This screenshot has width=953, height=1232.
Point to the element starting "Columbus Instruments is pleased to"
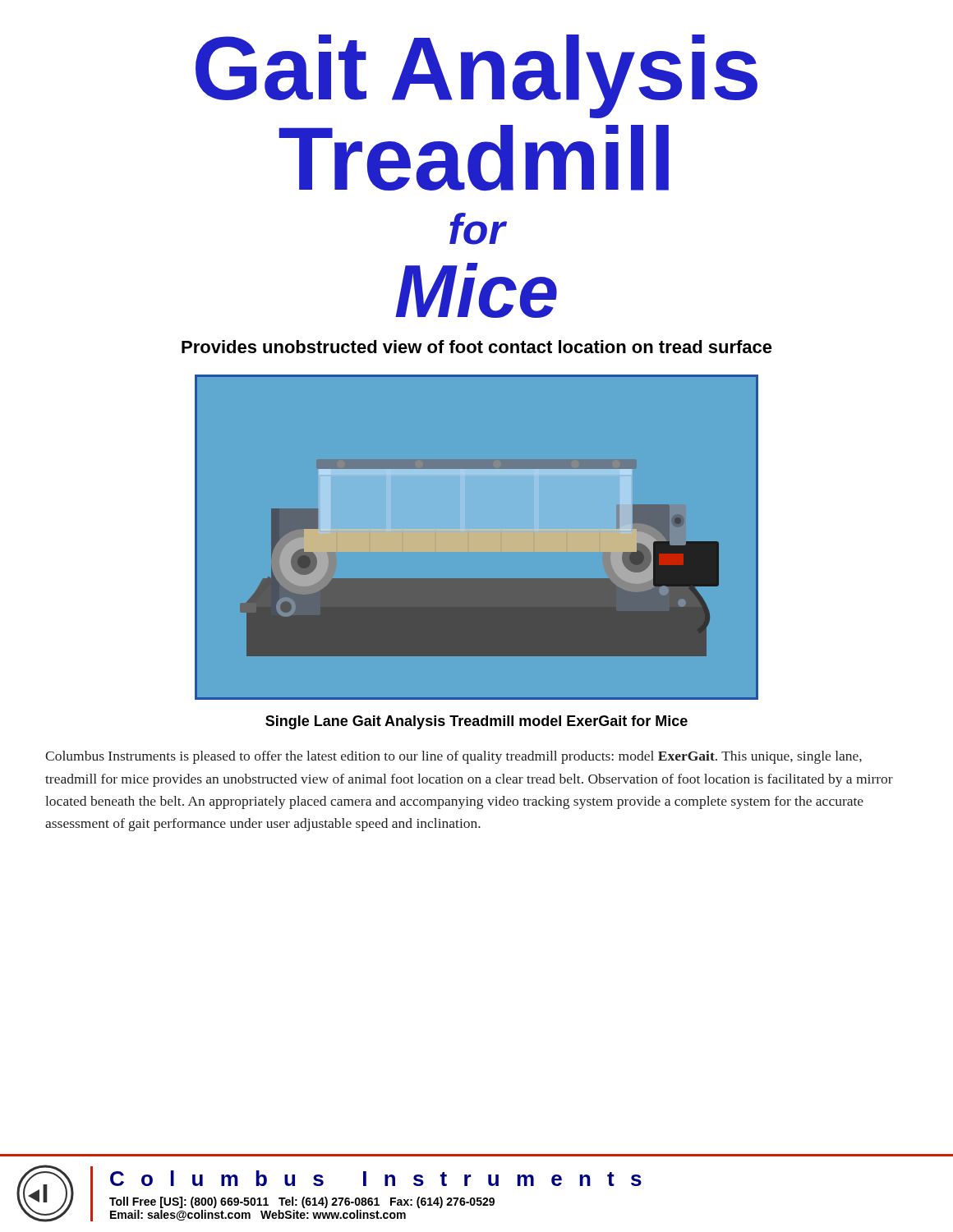point(469,789)
